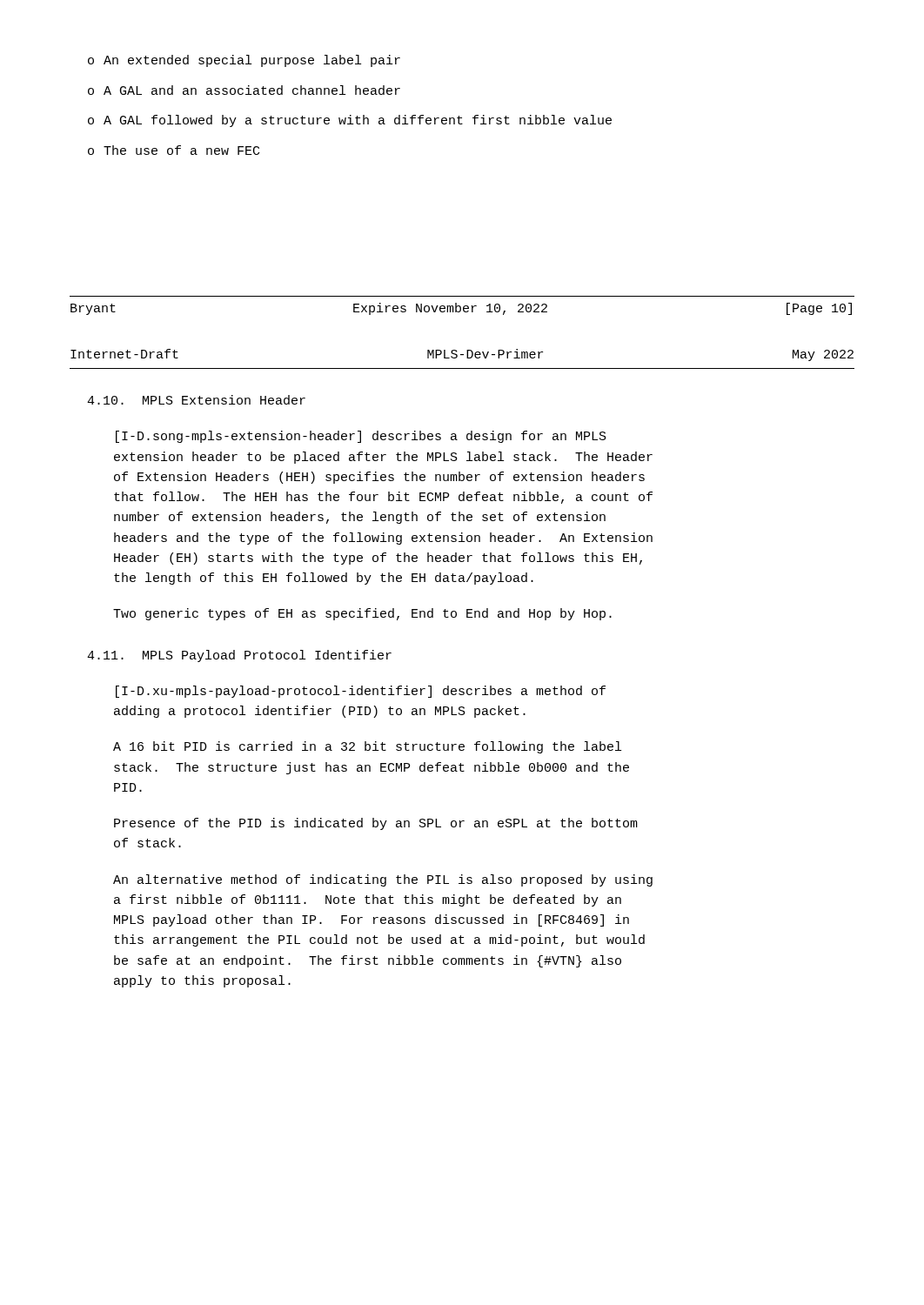This screenshot has height=1305, width=924.
Task: Click on the block starting "o The use of"
Action: coord(174,152)
